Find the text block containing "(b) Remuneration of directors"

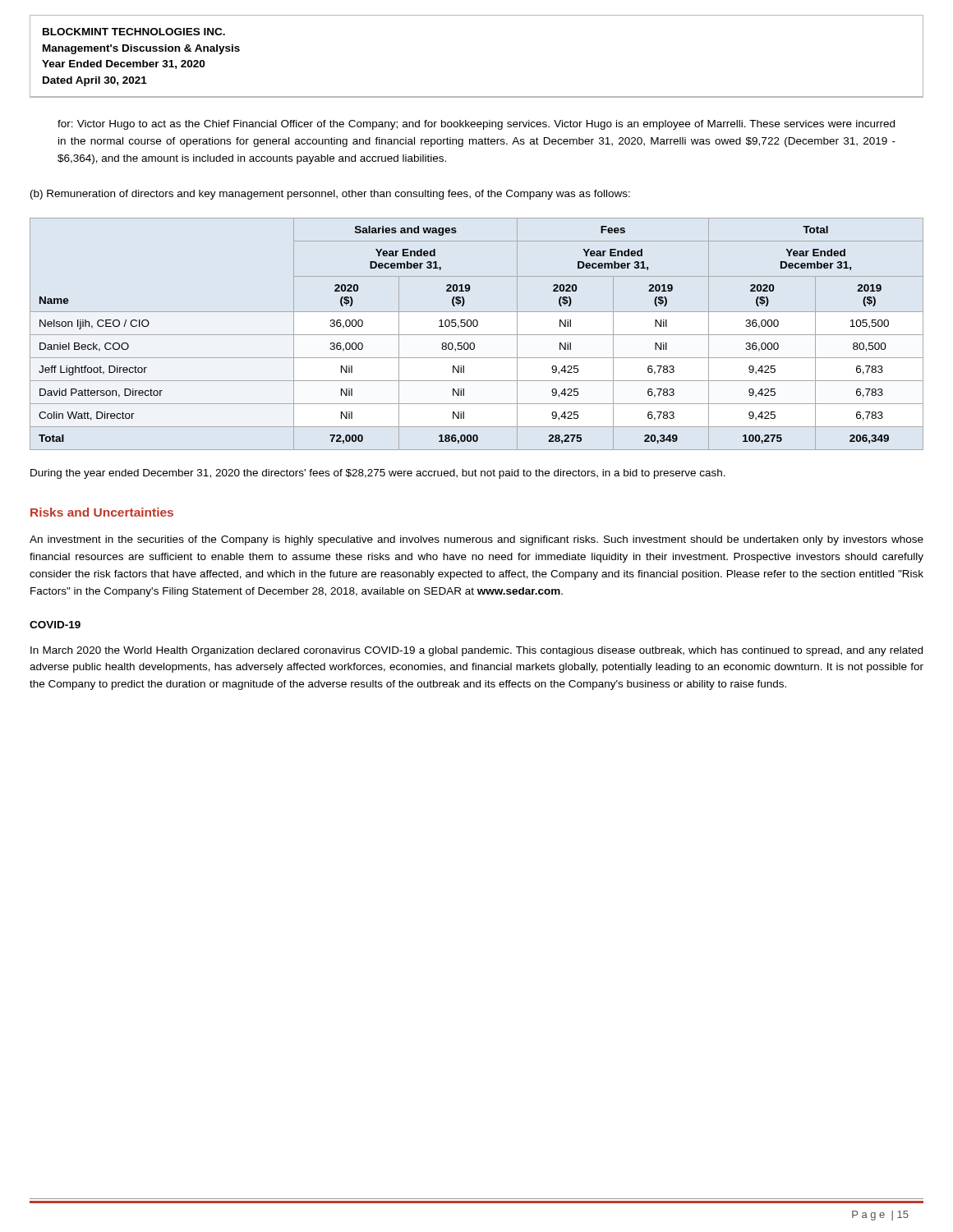click(330, 193)
